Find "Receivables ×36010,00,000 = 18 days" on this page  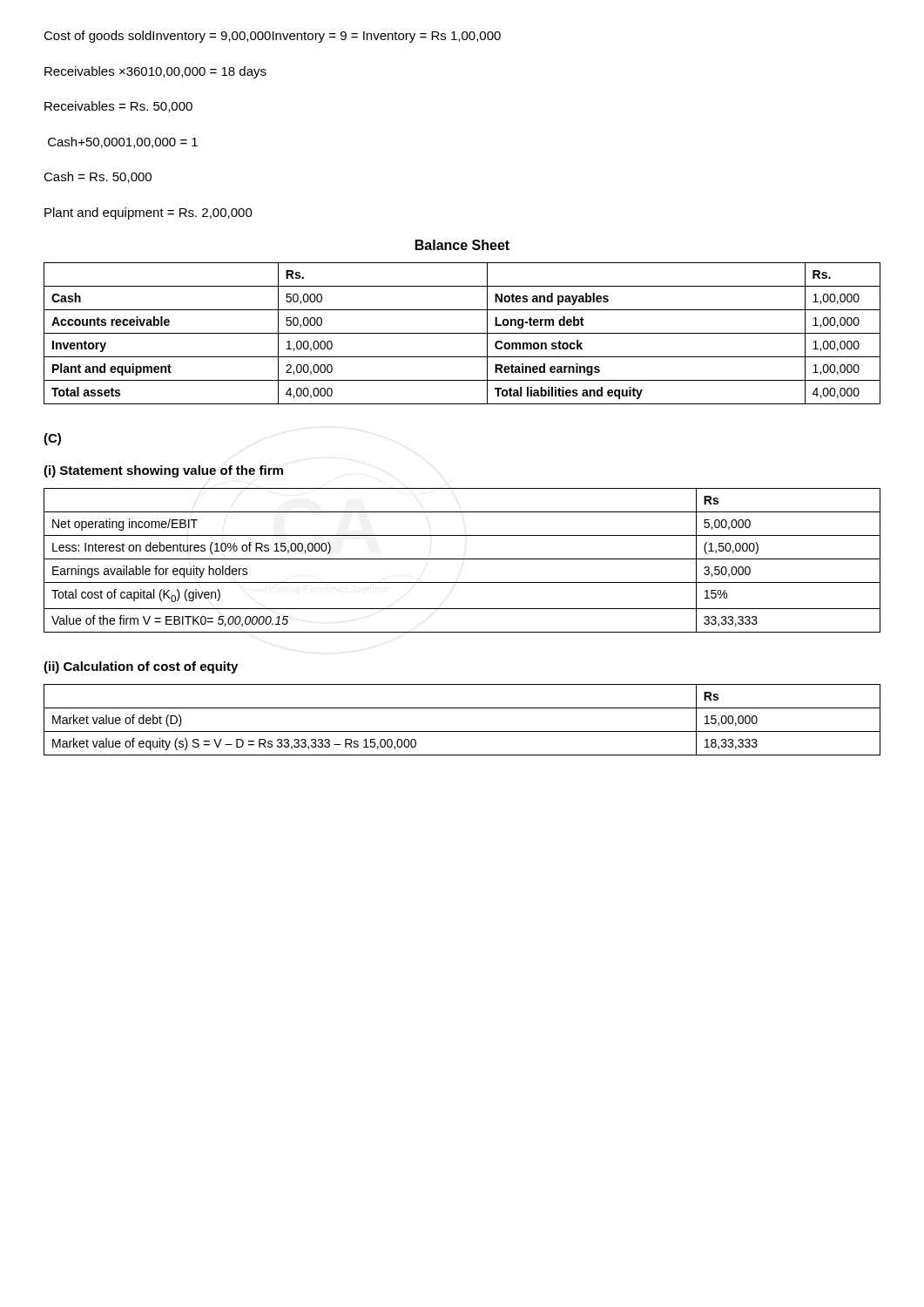pos(155,71)
